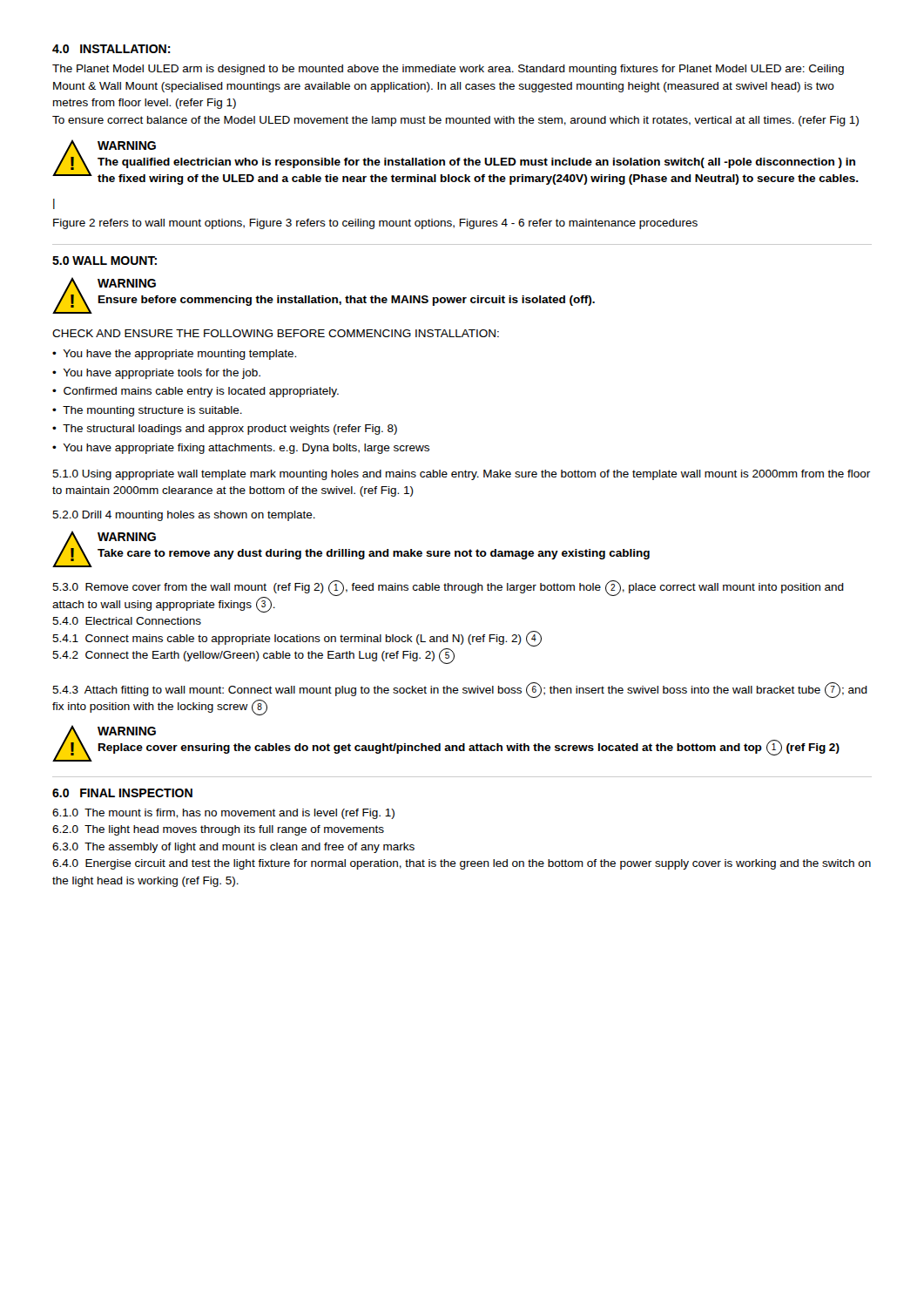Viewport: 924px width, 1307px height.
Task: Click on the list item with the text "• Confirmed mains cable entry is located appropriately."
Action: [x=196, y=391]
